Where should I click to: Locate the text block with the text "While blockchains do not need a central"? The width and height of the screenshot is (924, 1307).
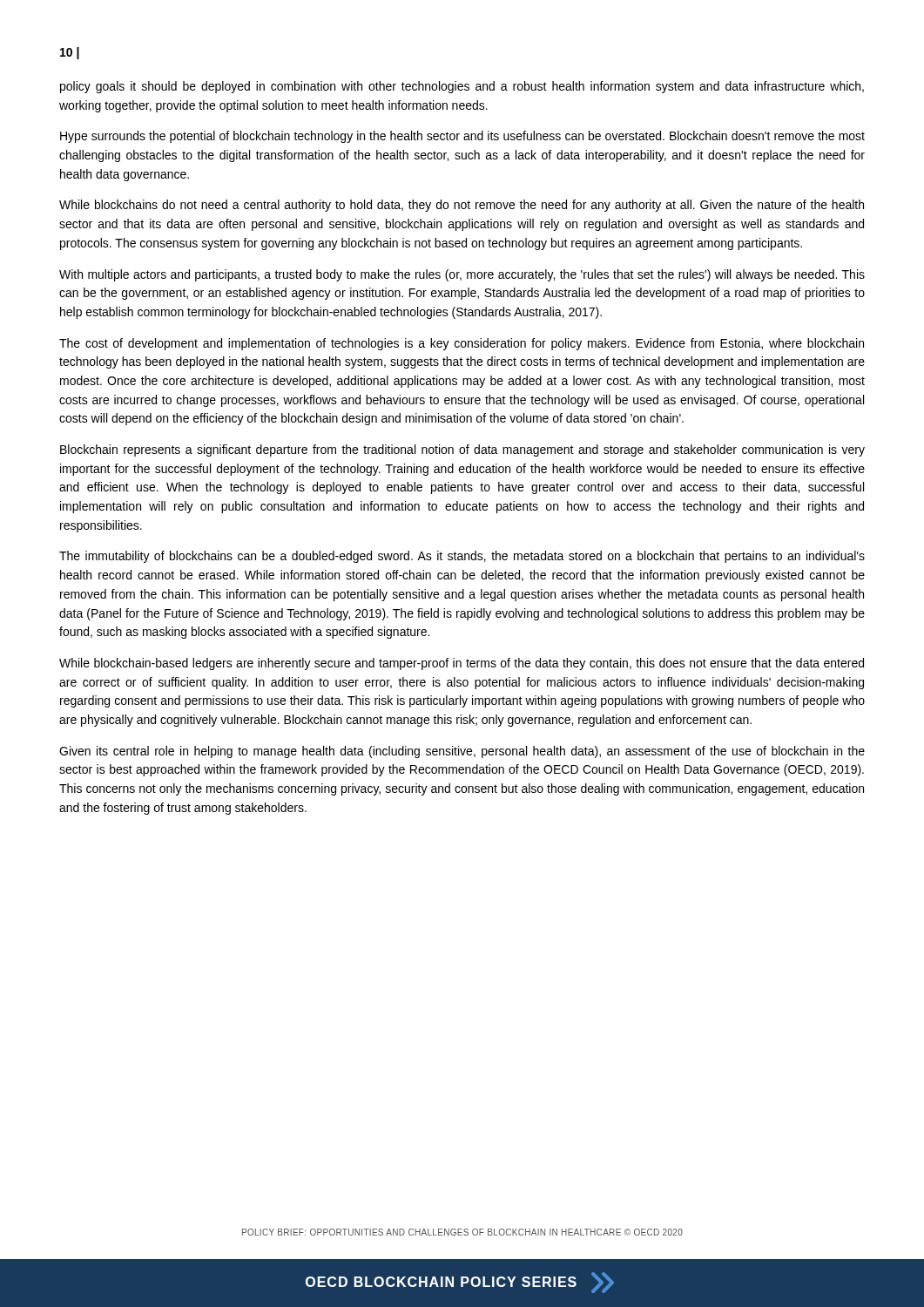click(x=462, y=224)
